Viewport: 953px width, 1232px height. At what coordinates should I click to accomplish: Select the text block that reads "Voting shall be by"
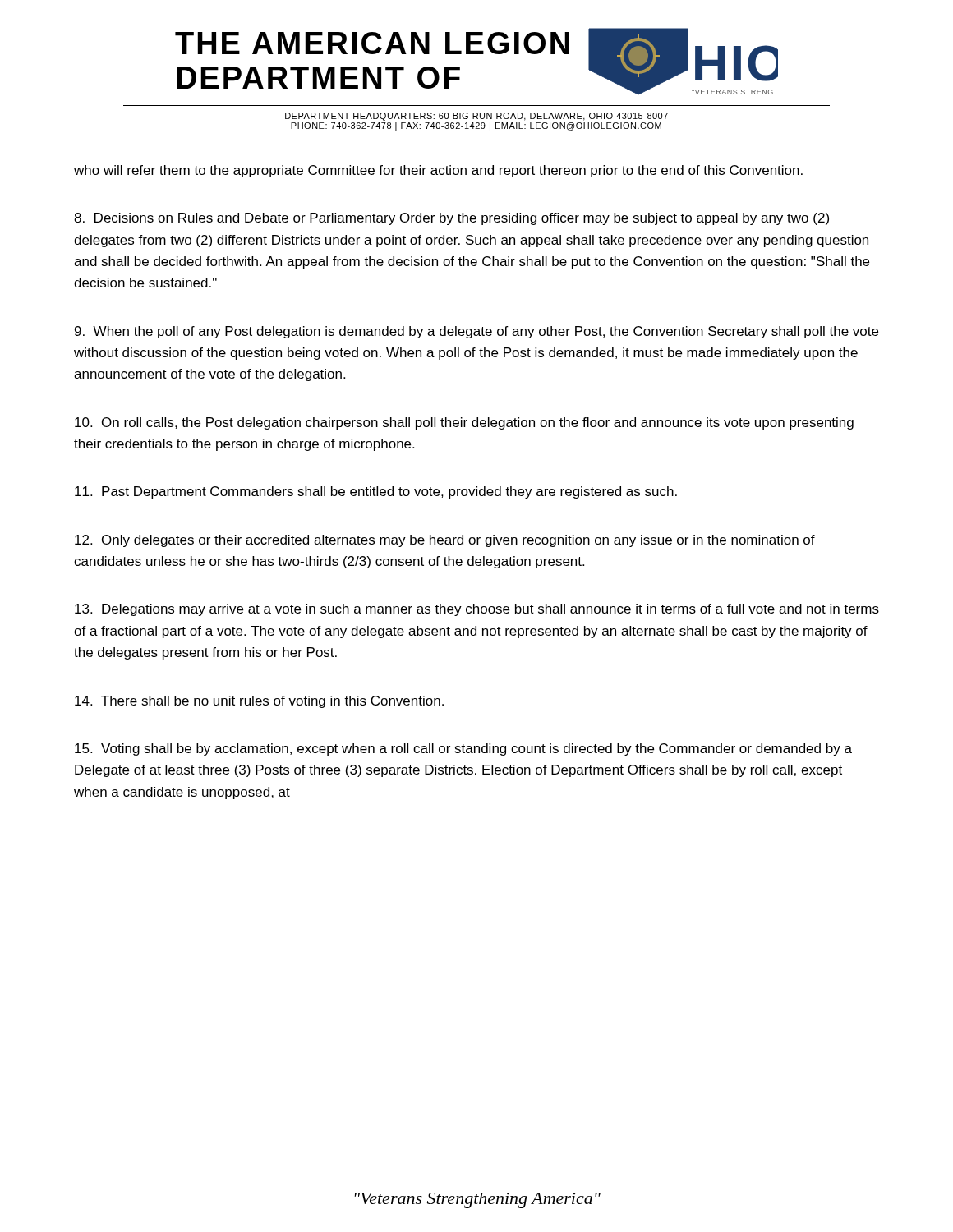click(463, 770)
